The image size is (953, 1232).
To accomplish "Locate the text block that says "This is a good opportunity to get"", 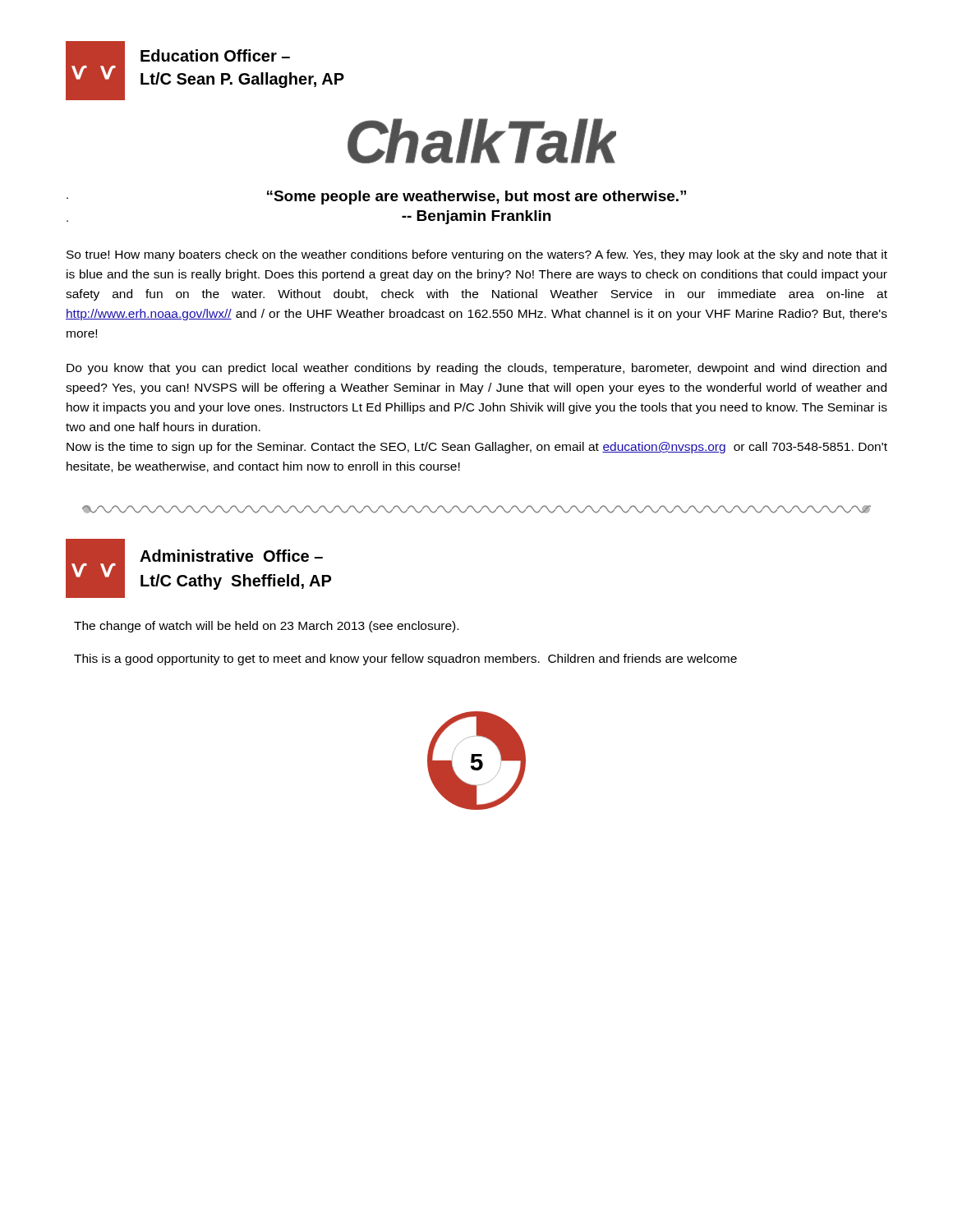I will tap(406, 658).
